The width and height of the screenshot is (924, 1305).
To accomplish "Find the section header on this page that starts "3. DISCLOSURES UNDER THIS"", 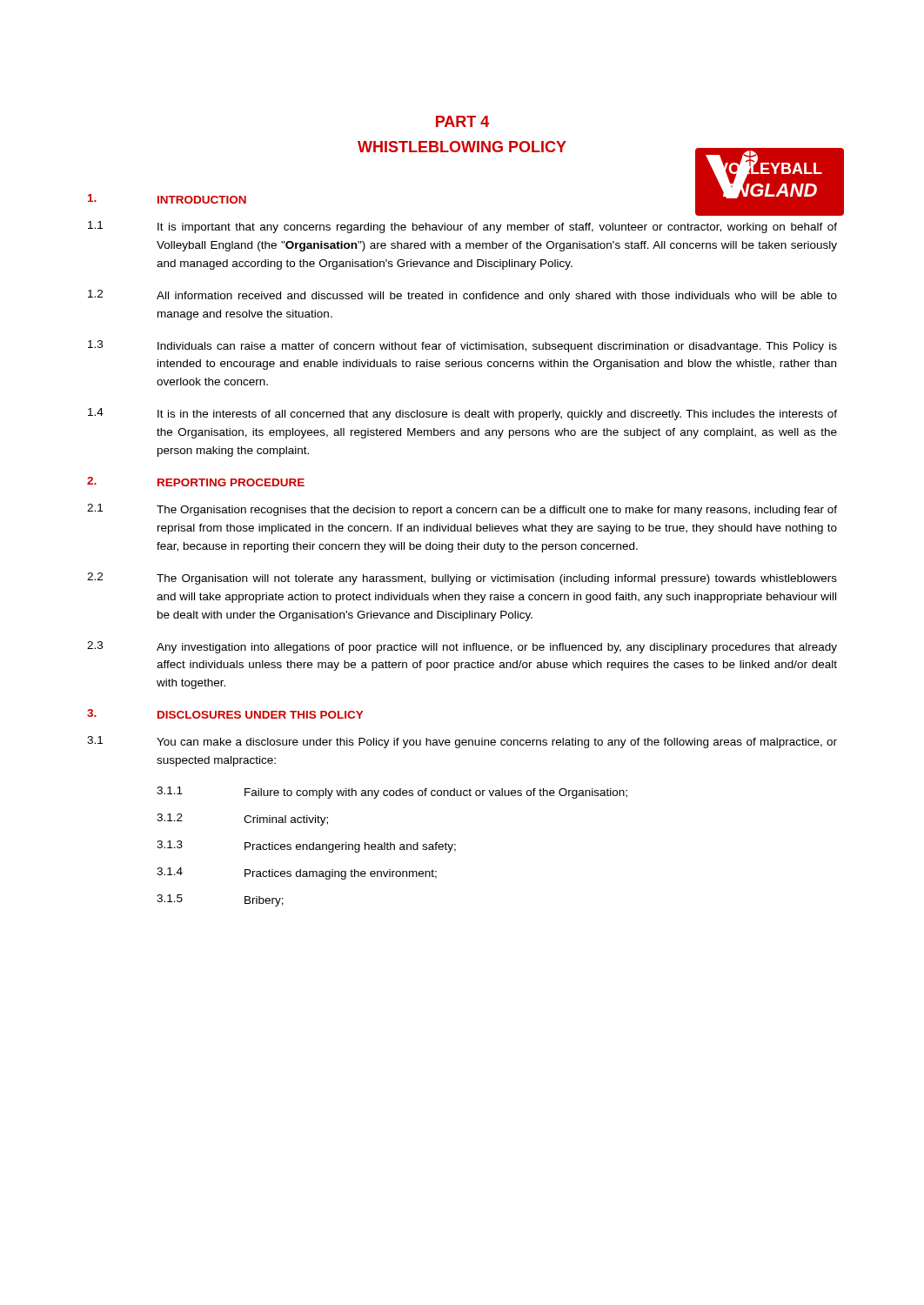I will 225,714.
